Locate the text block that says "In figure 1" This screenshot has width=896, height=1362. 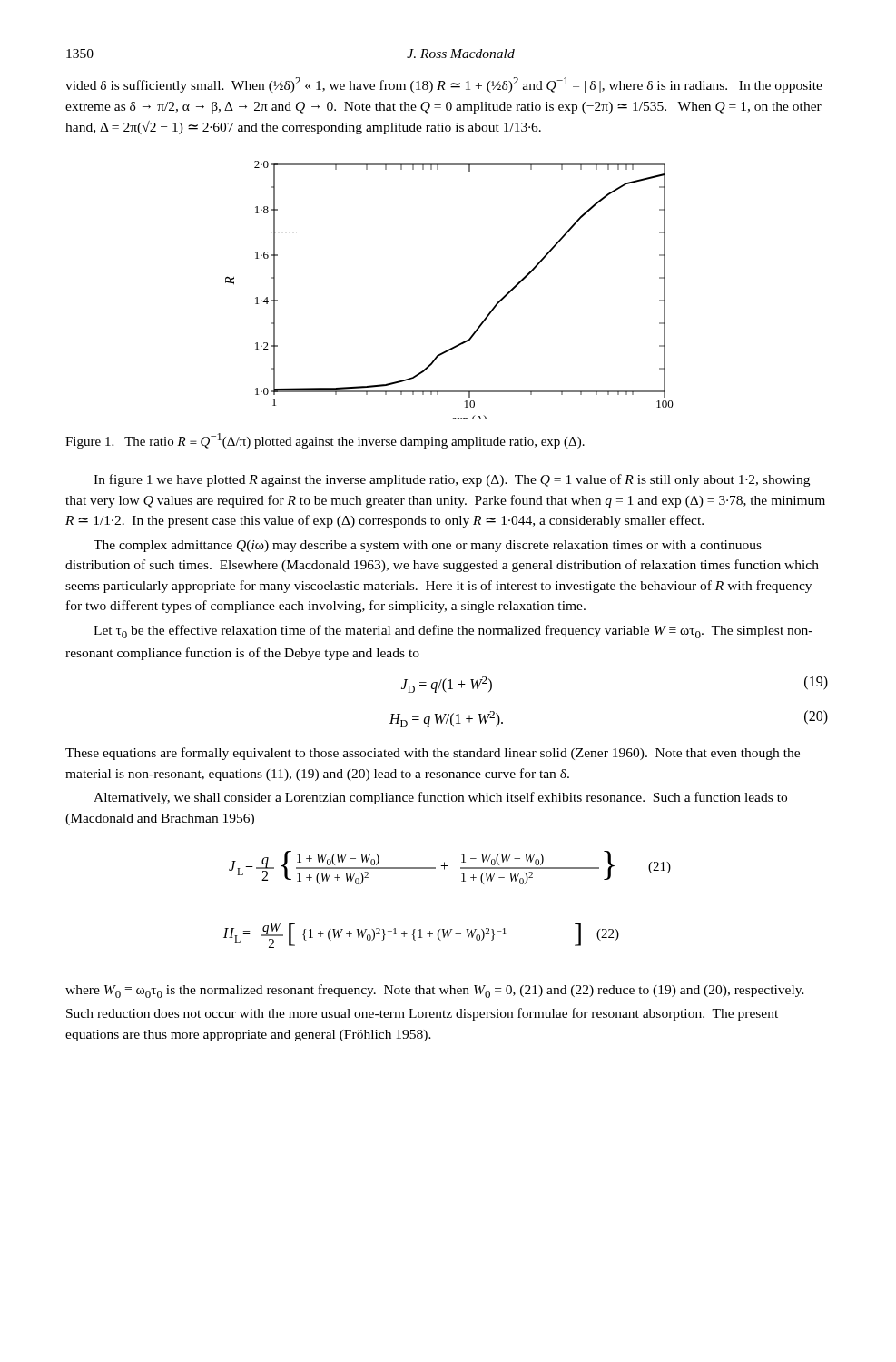pyautogui.click(x=447, y=500)
